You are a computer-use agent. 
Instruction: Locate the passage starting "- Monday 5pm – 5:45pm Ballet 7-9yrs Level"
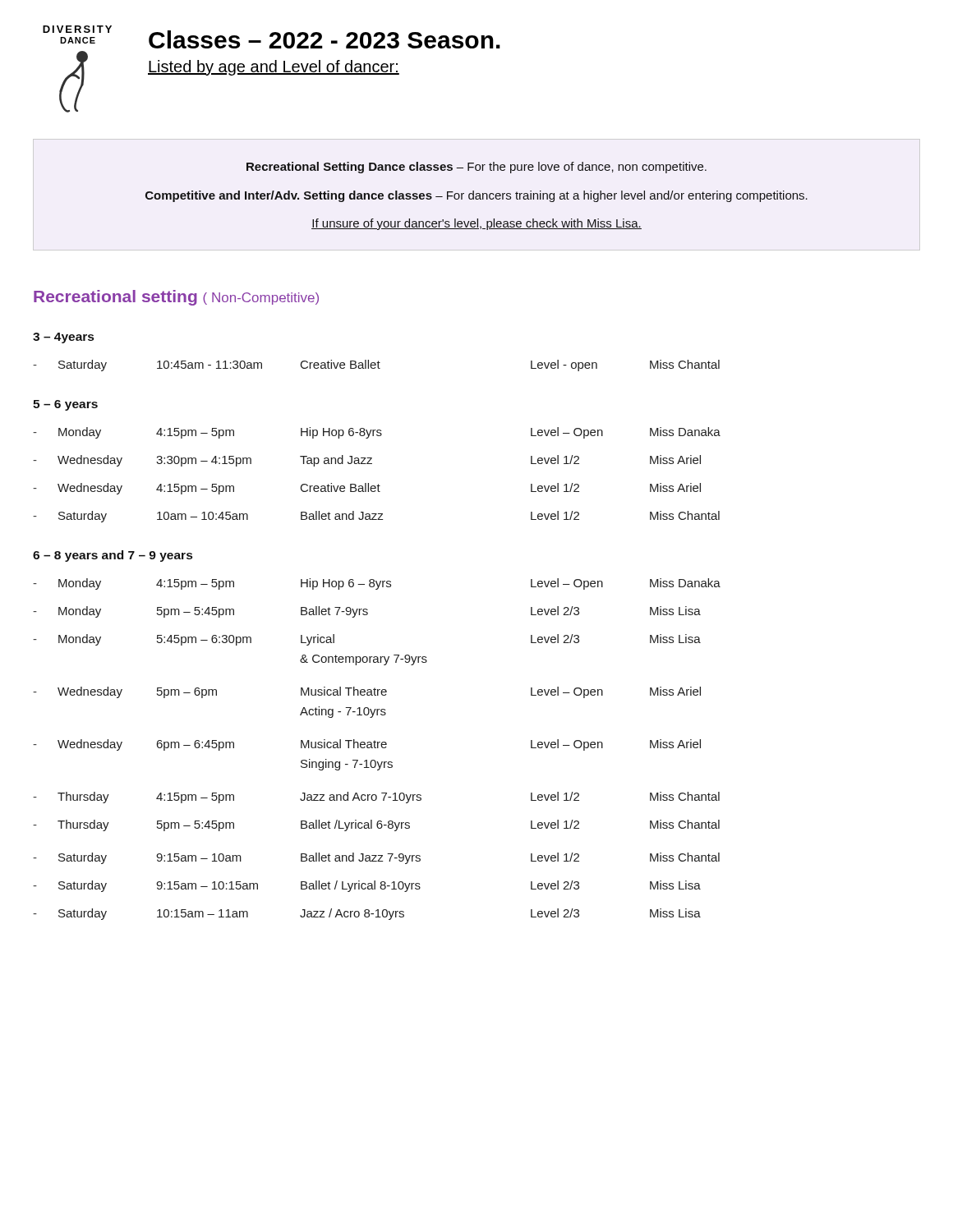point(367,612)
